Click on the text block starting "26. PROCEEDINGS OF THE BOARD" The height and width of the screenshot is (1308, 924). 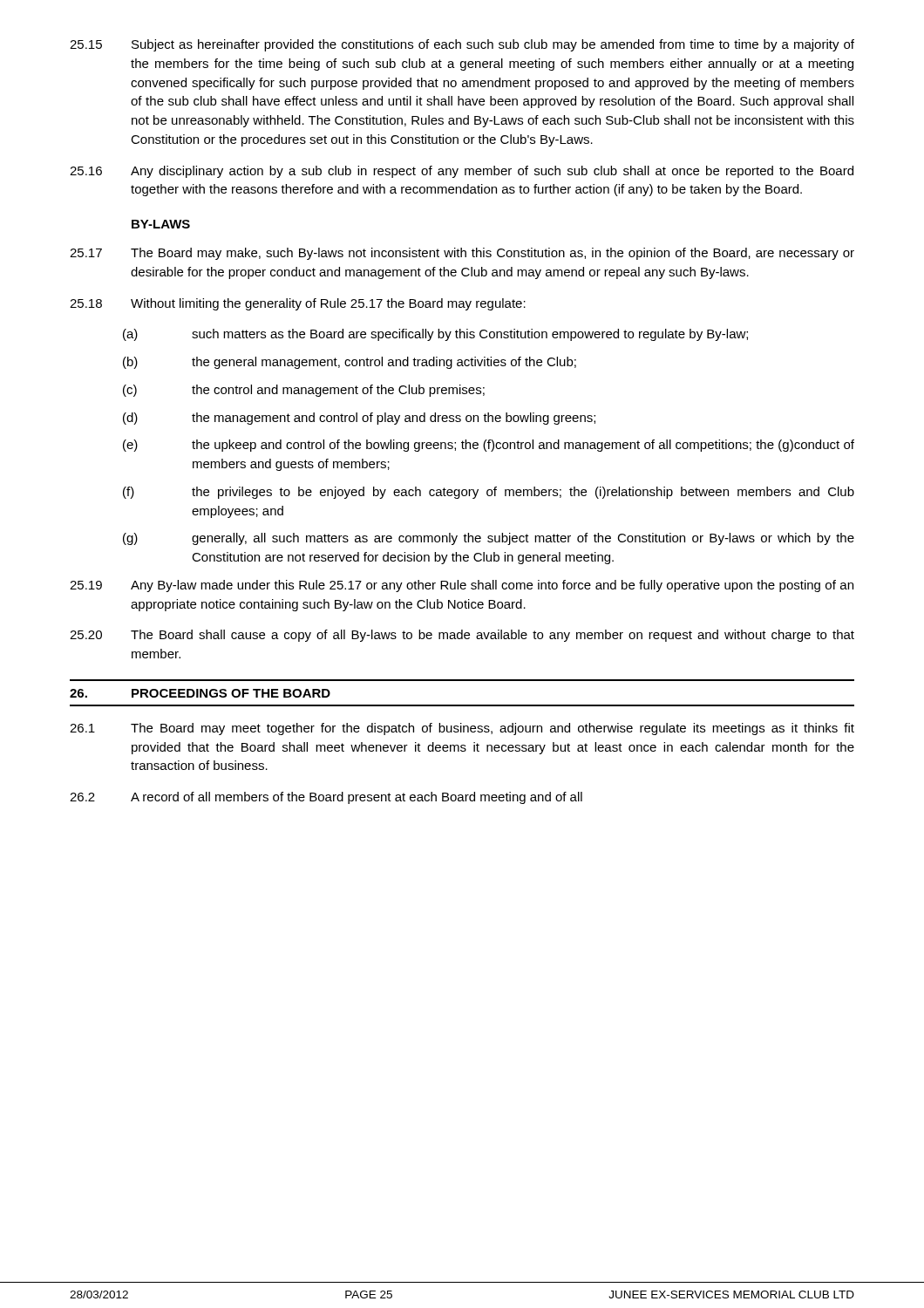click(x=200, y=693)
